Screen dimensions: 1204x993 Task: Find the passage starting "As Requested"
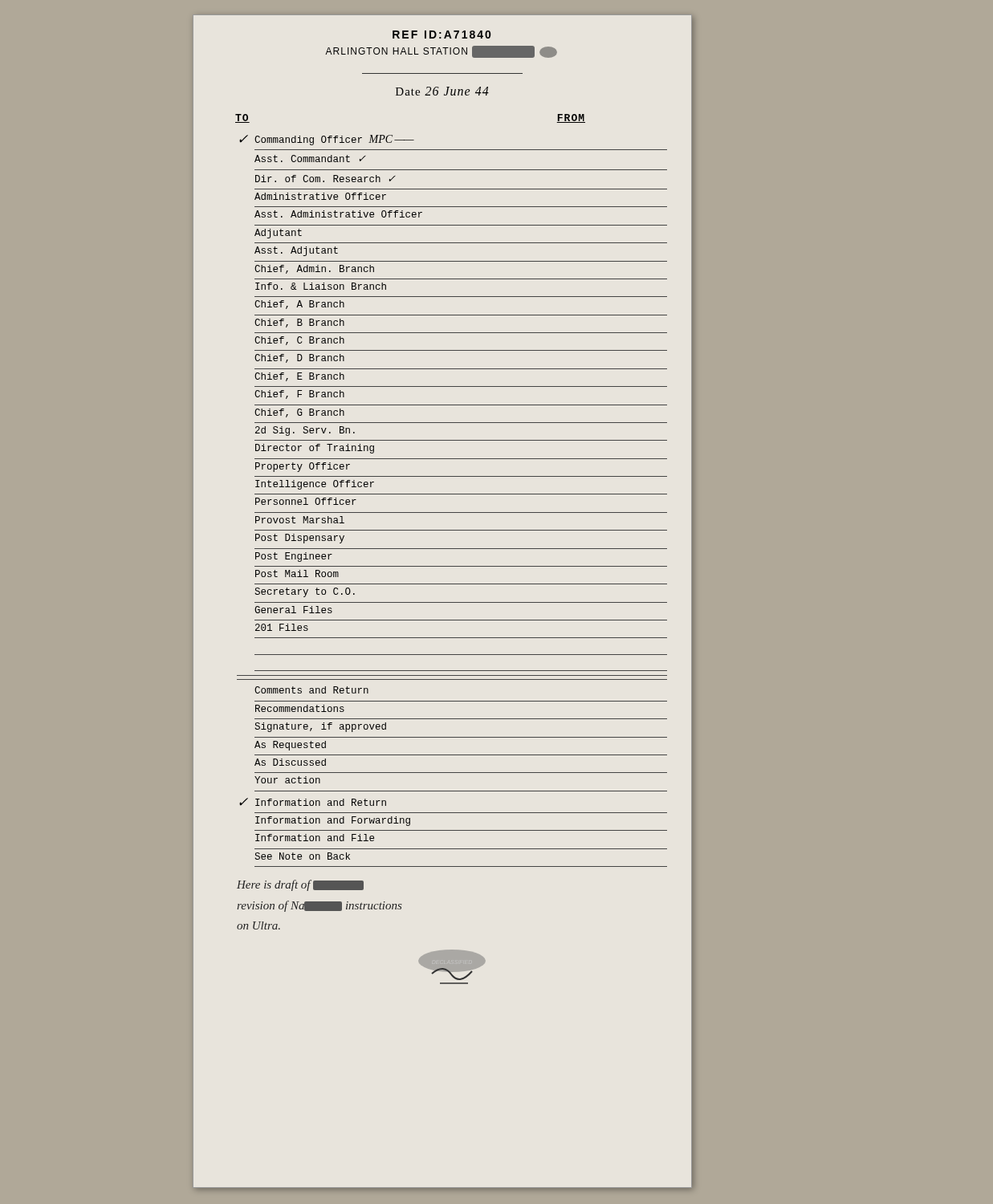[x=461, y=747]
